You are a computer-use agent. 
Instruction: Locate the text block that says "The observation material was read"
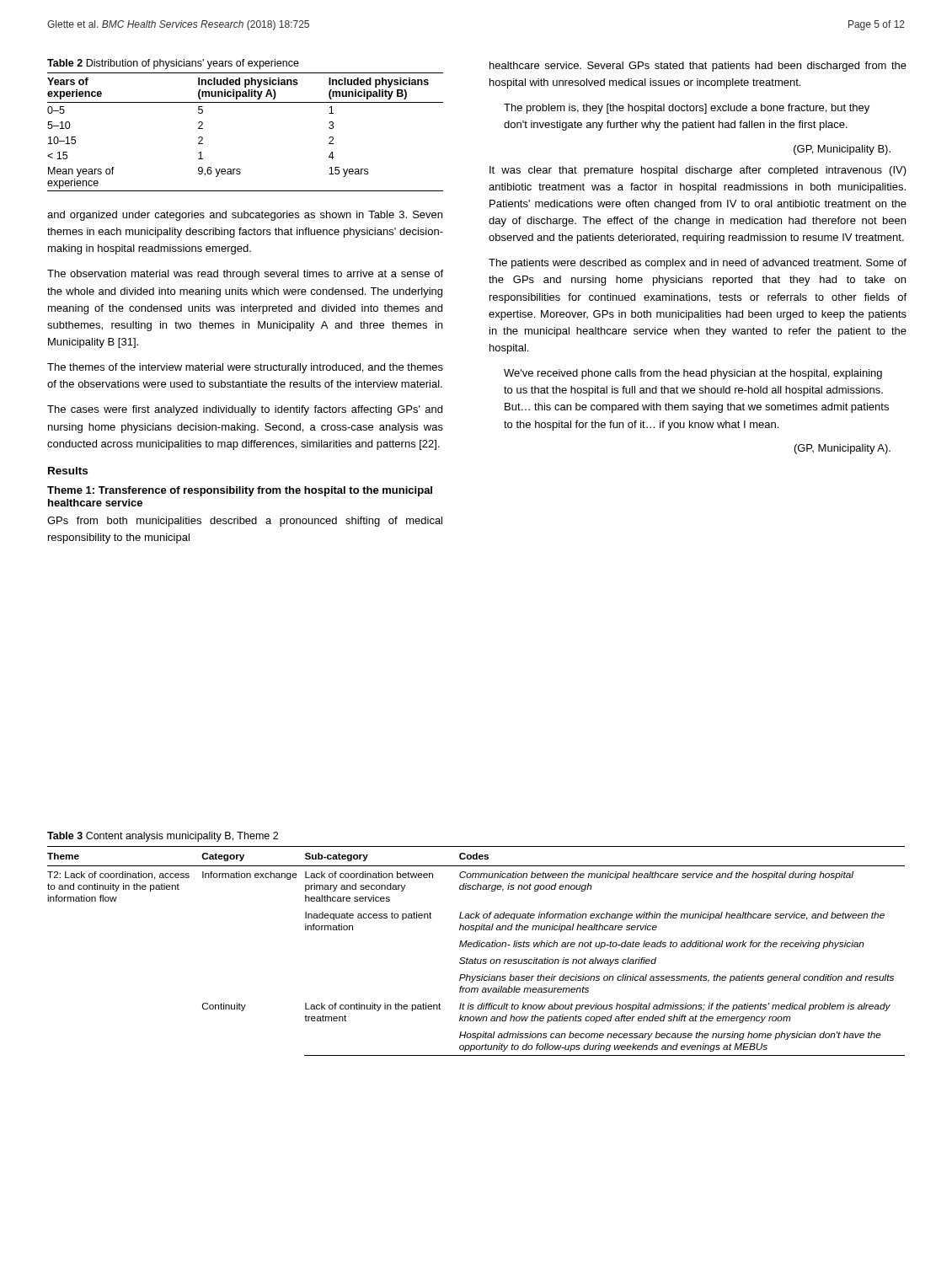point(245,308)
